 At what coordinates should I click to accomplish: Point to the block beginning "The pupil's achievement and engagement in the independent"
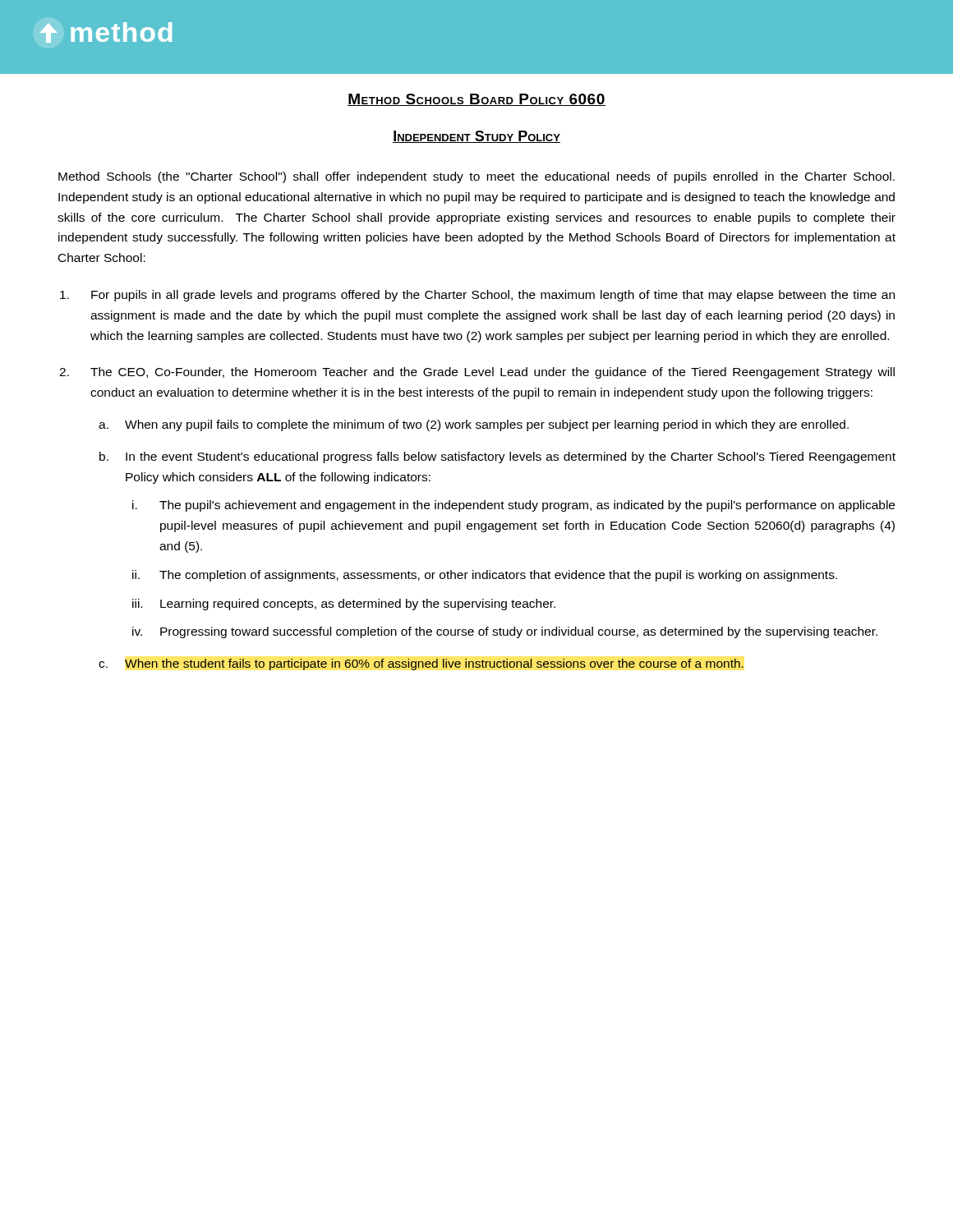point(527,525)
